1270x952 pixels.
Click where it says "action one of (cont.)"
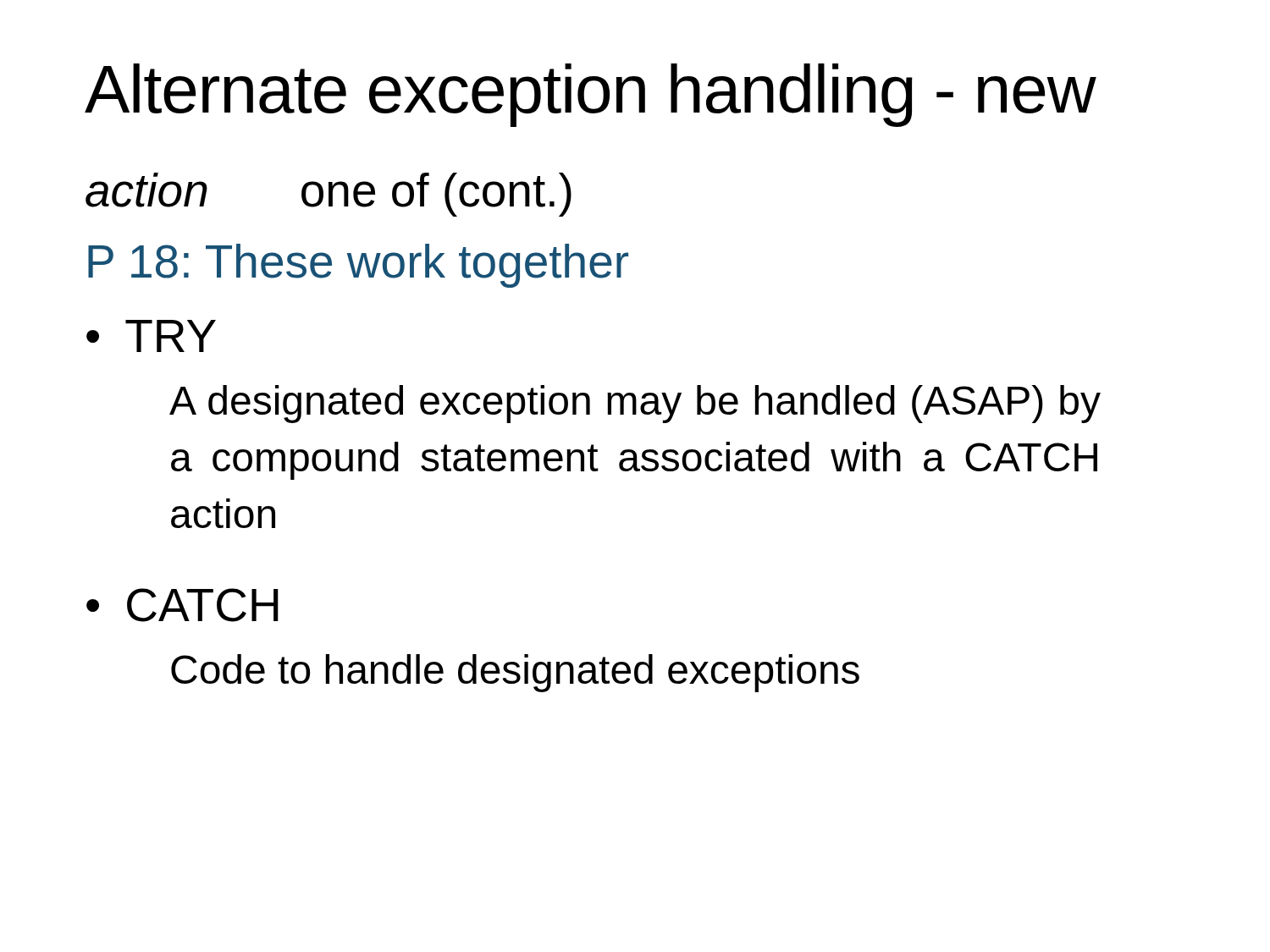click(329, 190)
